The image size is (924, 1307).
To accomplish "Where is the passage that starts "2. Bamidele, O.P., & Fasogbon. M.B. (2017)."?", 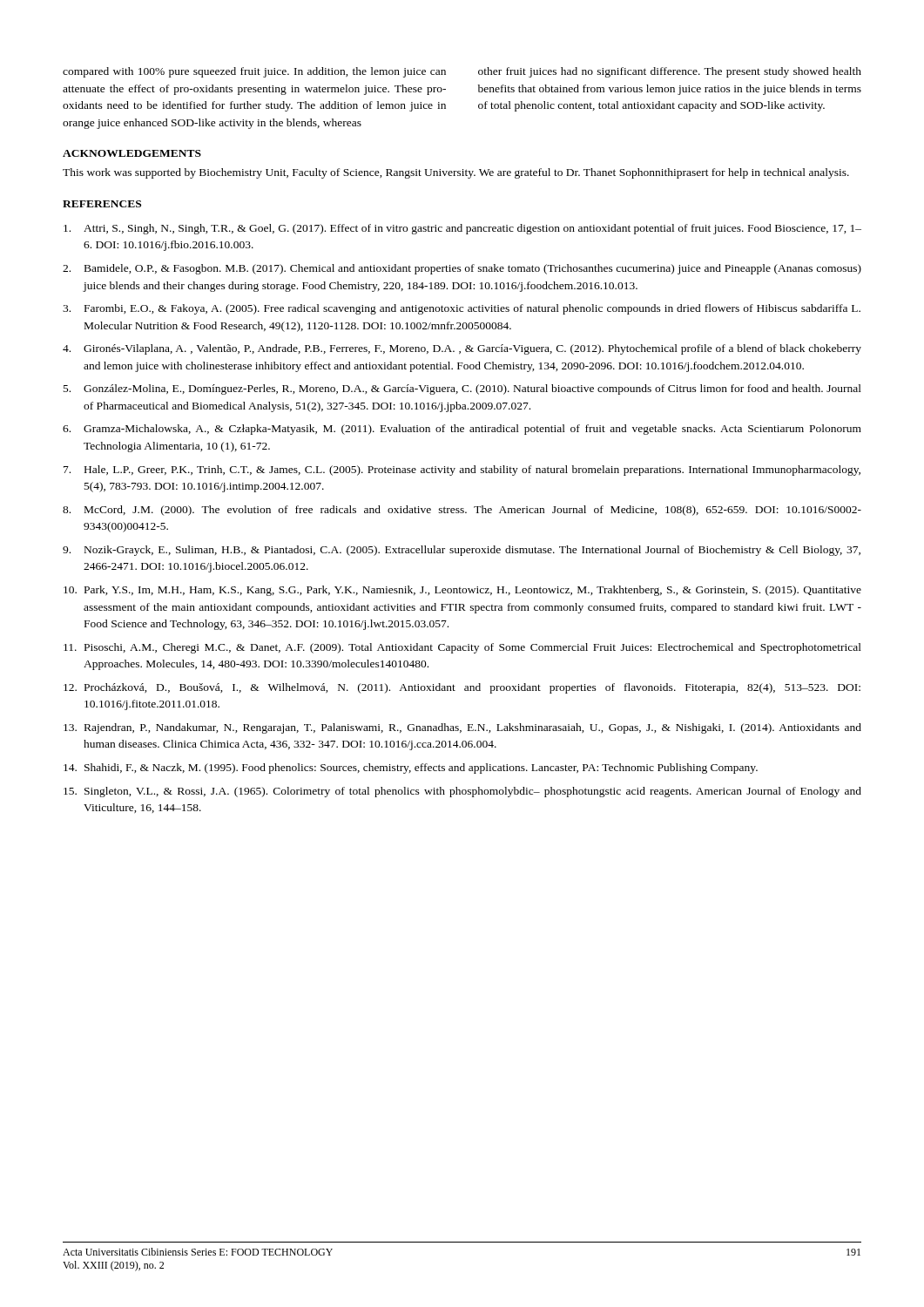I will [x=462, y=277].
